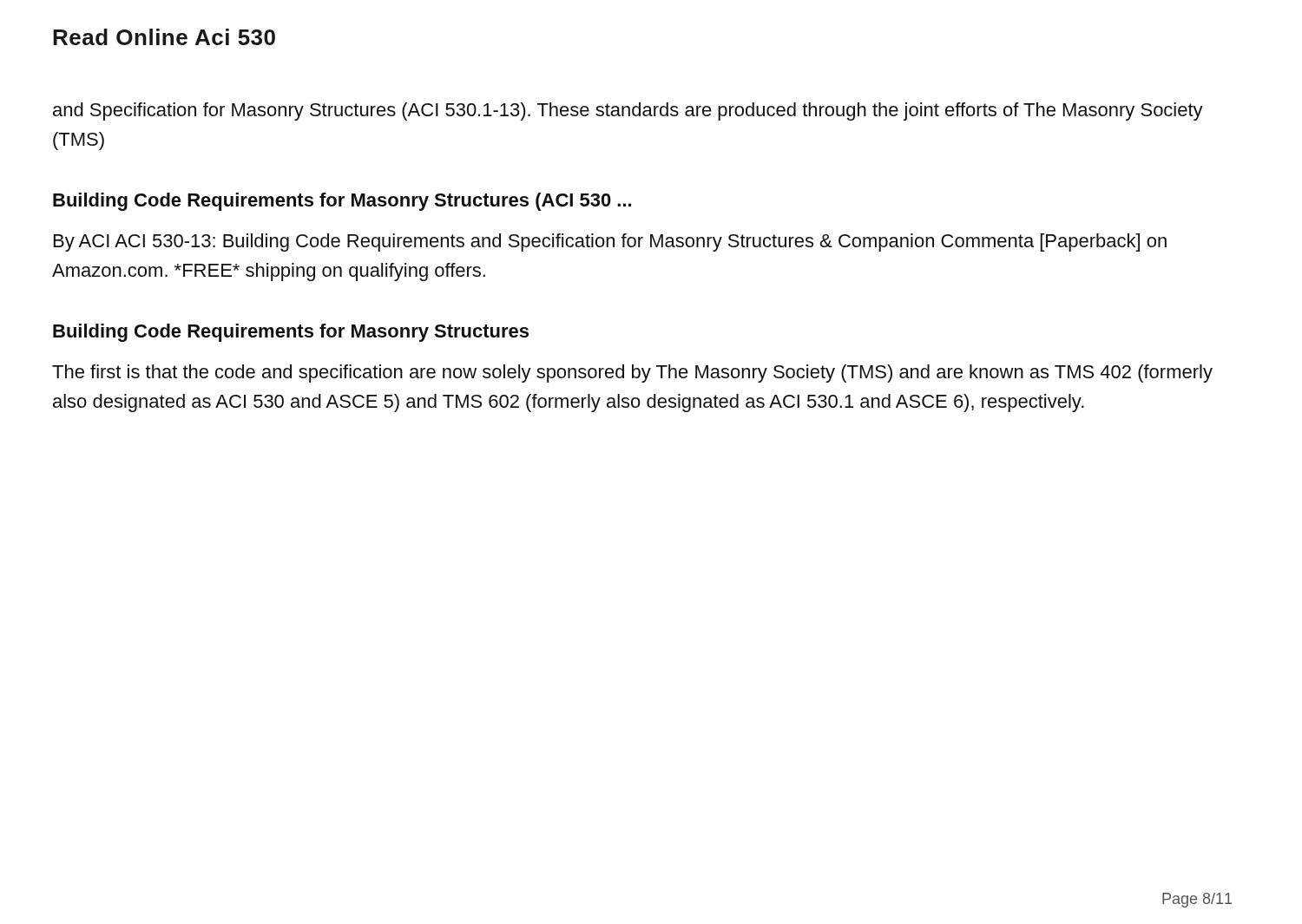Click the passage that begins "By ACI ACI 530-13:"
The width and height of the screenshot is (1302, 924).
coord(610,256)
